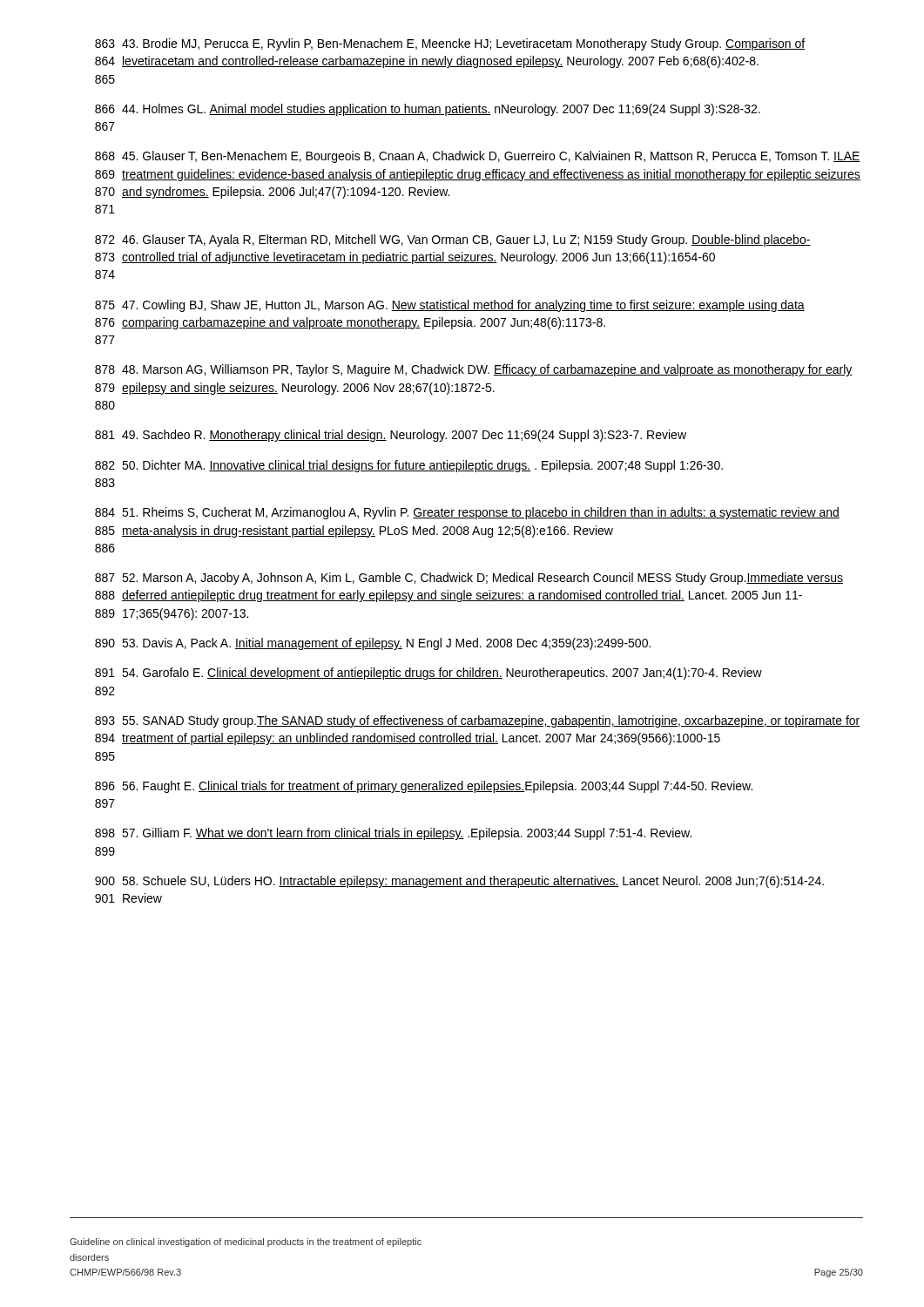Image resolution: width=924 pixels, height=1307 pixels.
Task: Locate the text block starting "893894895 55. SANAD"
Action: (x=466, y=738)
